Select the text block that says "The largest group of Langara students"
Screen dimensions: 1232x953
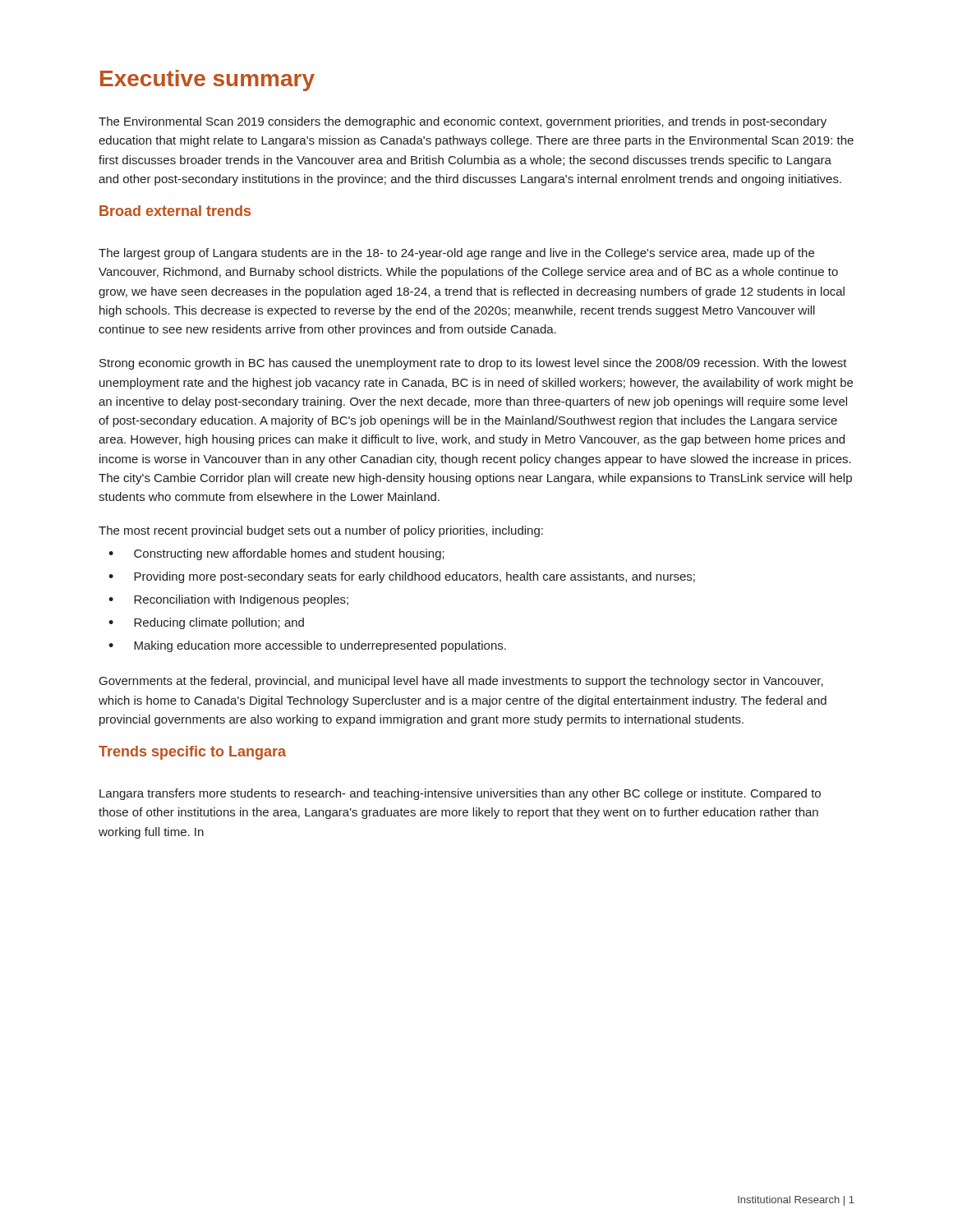tap(472, 291)
